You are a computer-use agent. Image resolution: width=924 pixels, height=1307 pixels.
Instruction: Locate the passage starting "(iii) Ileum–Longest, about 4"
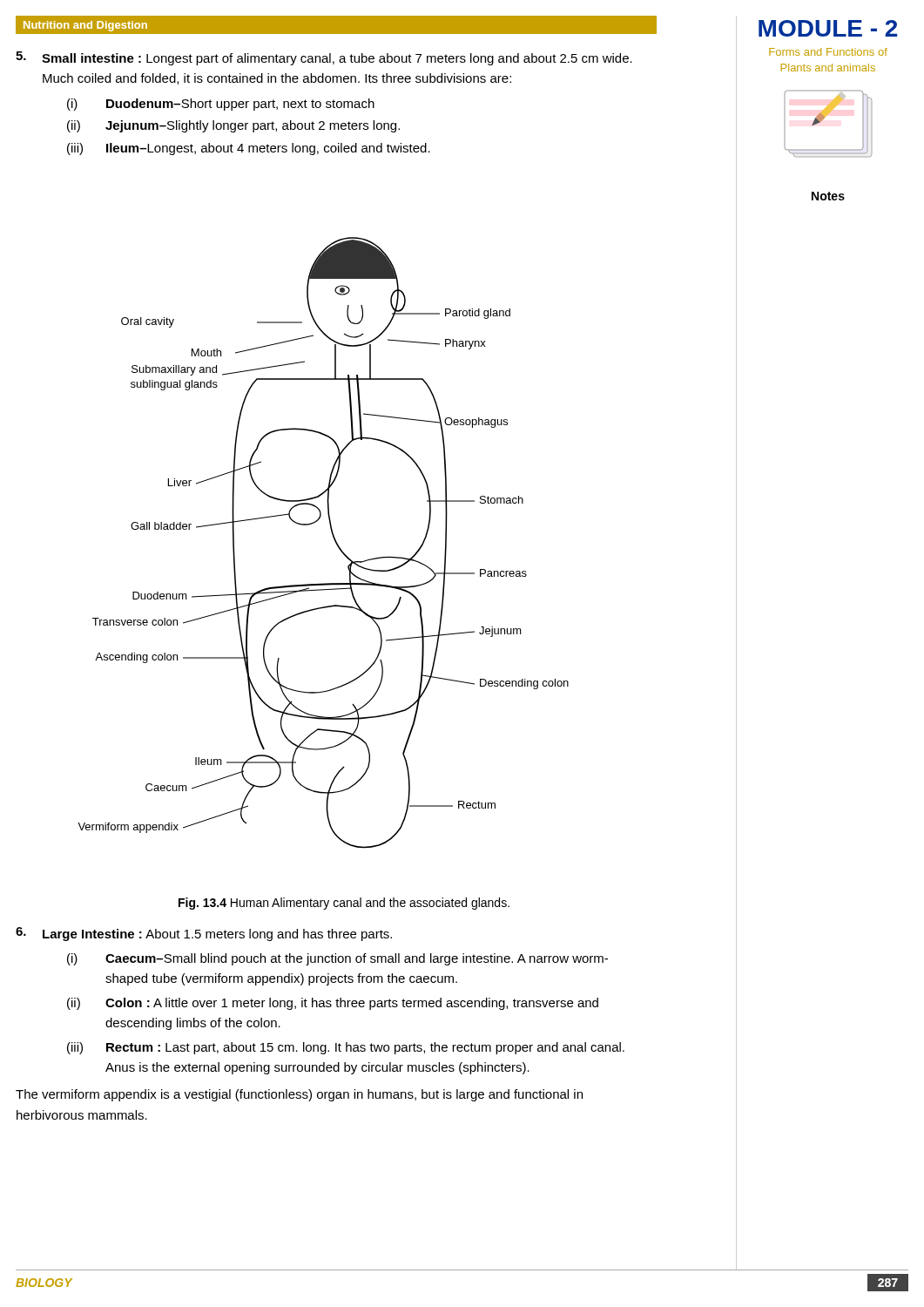(248, 148)
